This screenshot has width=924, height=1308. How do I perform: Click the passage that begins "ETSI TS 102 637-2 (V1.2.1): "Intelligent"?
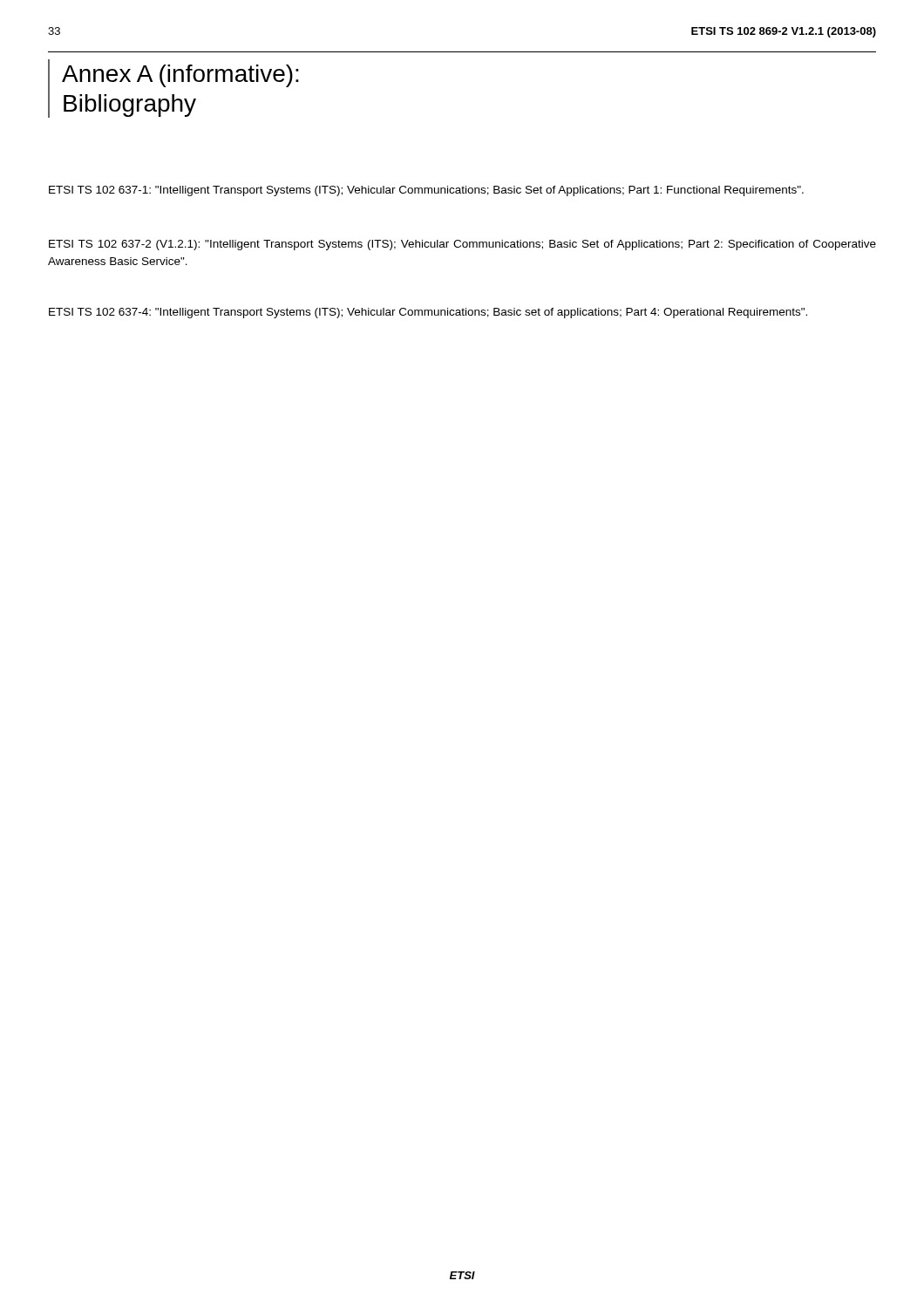(x=462, y=253)
